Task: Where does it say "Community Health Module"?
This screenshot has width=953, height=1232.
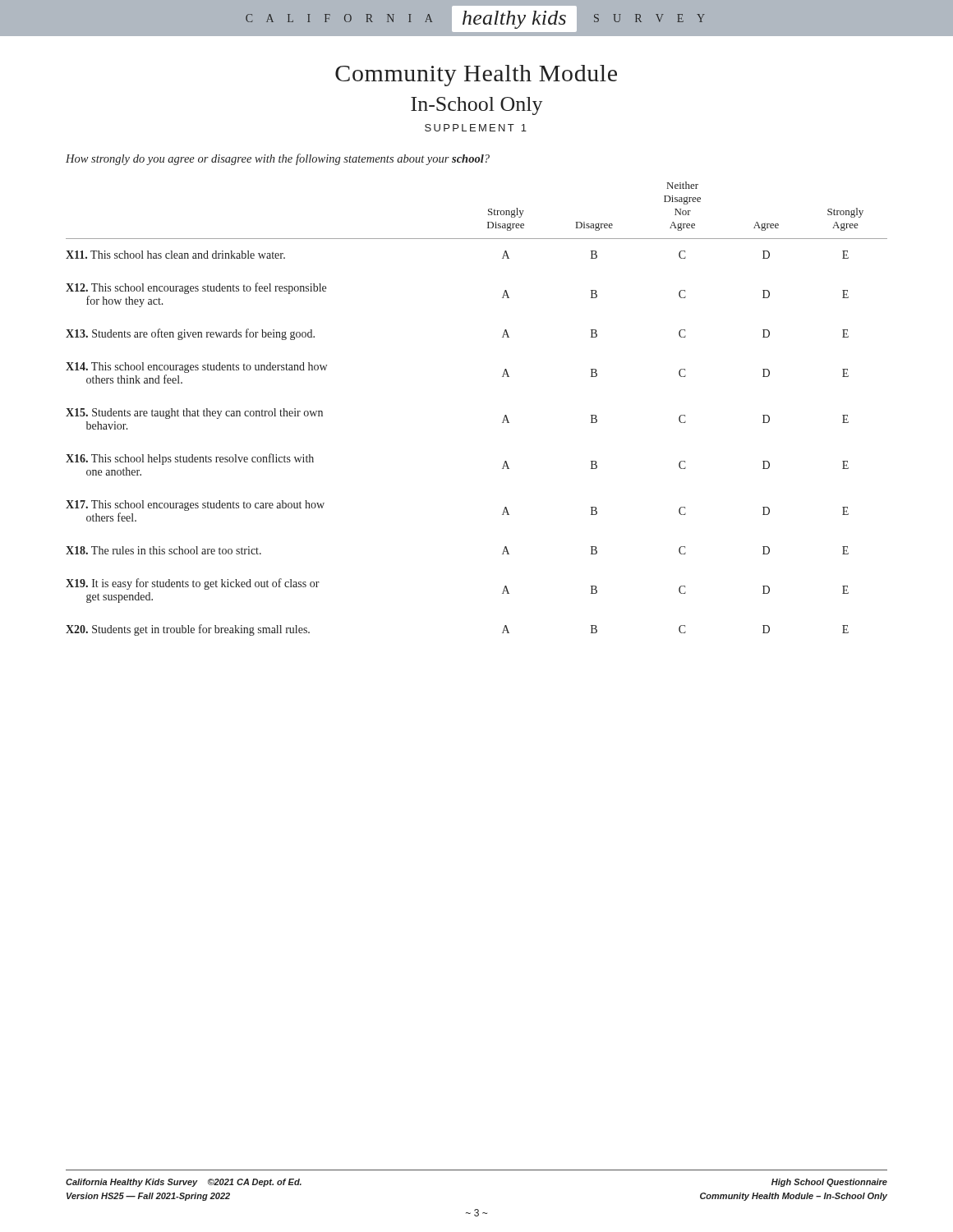Action: point(476,73)
